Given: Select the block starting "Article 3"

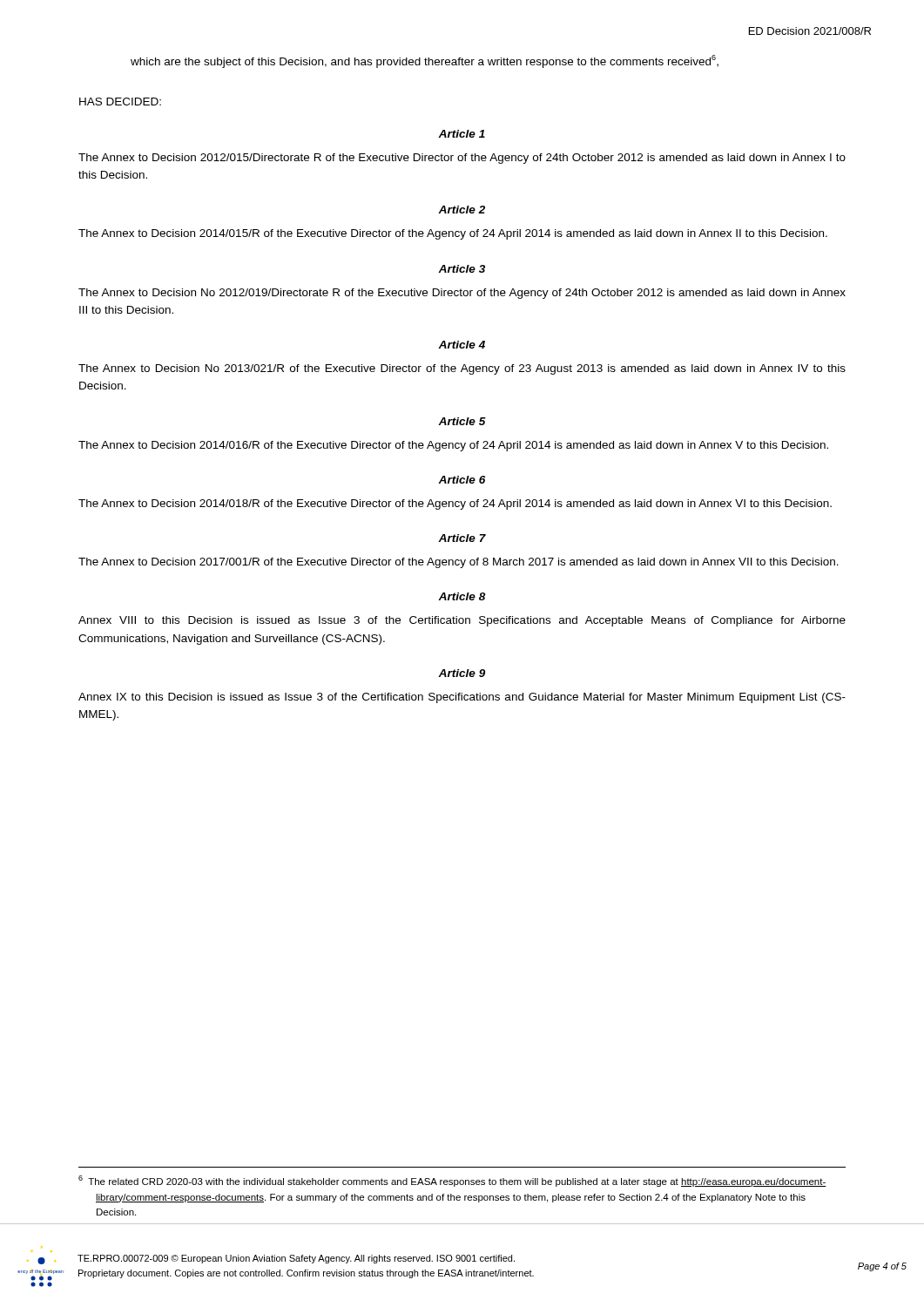Looking at the screenshot, I should (x=462, y=268).
